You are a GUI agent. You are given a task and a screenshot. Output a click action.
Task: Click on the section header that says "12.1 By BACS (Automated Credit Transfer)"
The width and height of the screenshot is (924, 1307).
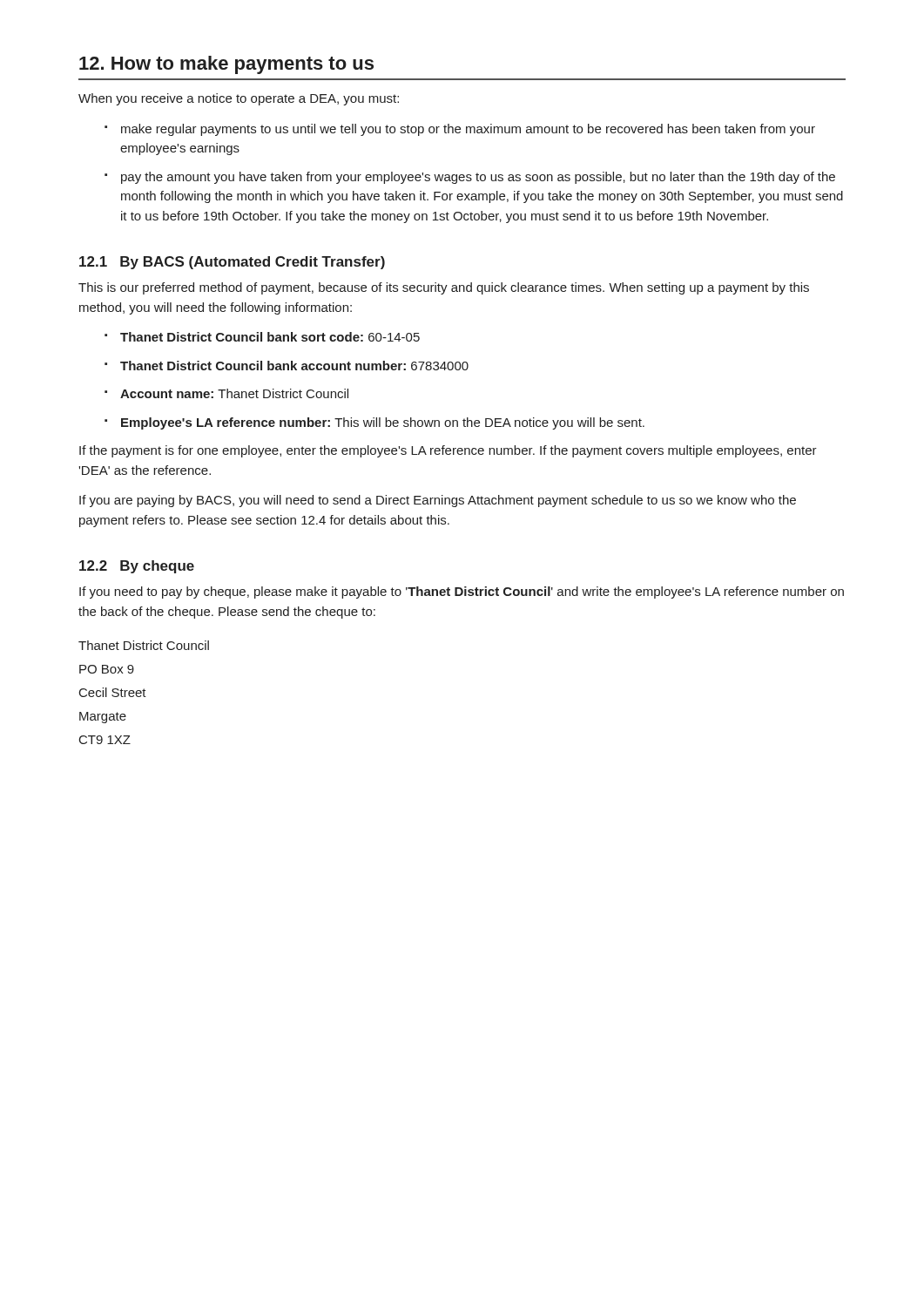click(232, 263)
